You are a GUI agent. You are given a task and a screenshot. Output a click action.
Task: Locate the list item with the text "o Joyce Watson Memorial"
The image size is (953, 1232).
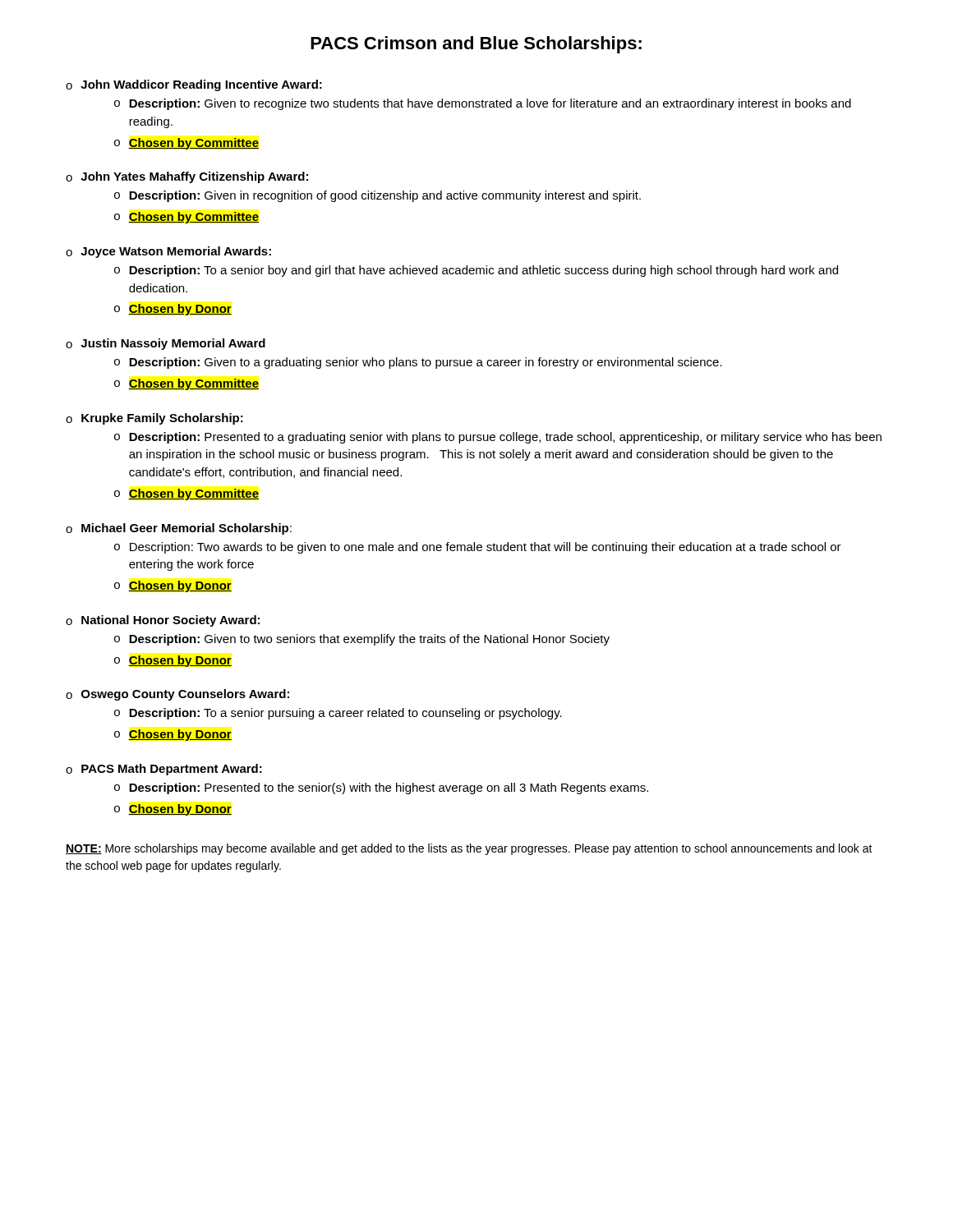pyautogui.click(x=476, y=282)
